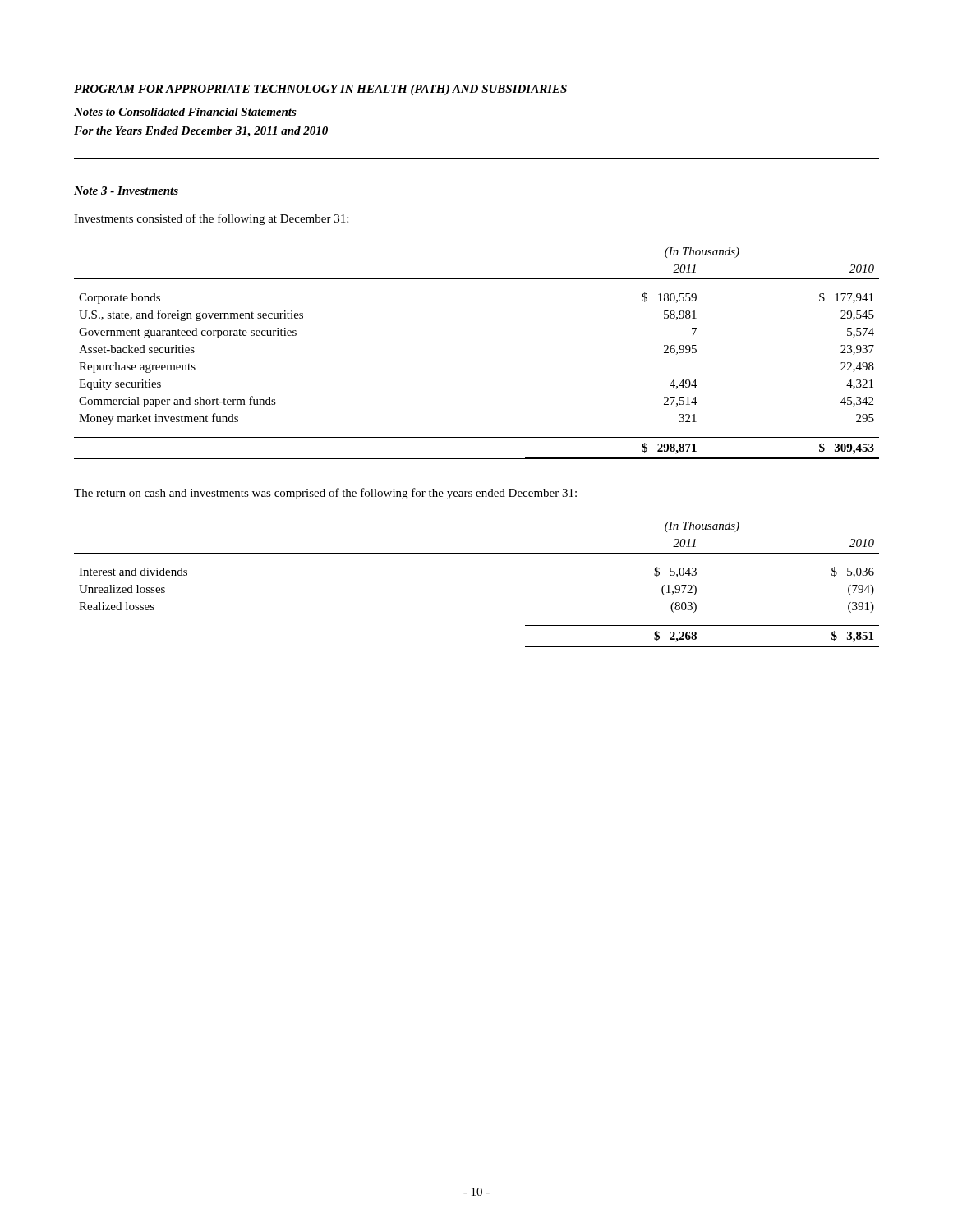Click on the table containing "Interest and dividends"
The width and height of the screenshot is (953, 1232).
tap(476, 582)
